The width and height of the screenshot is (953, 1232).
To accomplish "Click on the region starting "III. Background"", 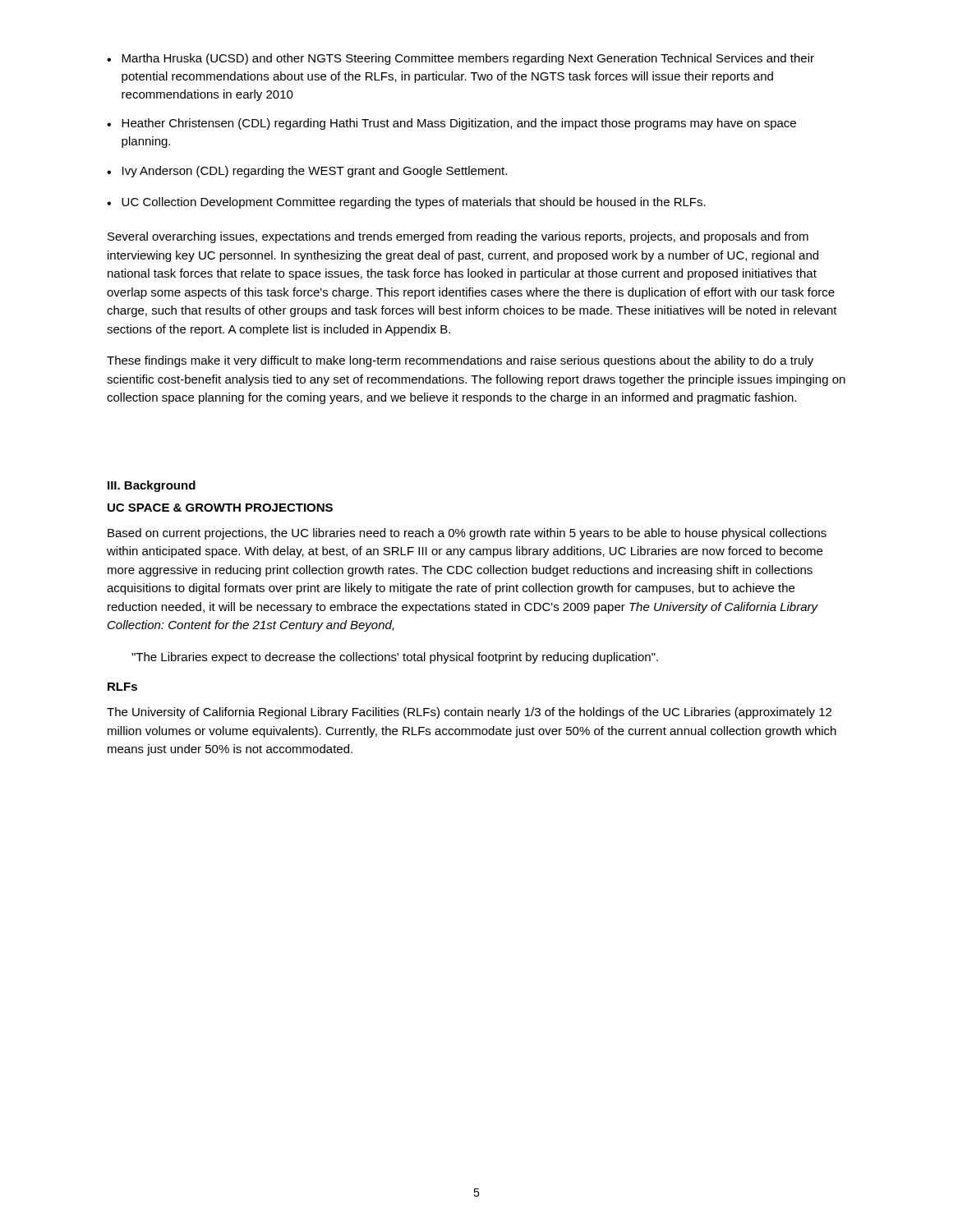I will 151,485.
